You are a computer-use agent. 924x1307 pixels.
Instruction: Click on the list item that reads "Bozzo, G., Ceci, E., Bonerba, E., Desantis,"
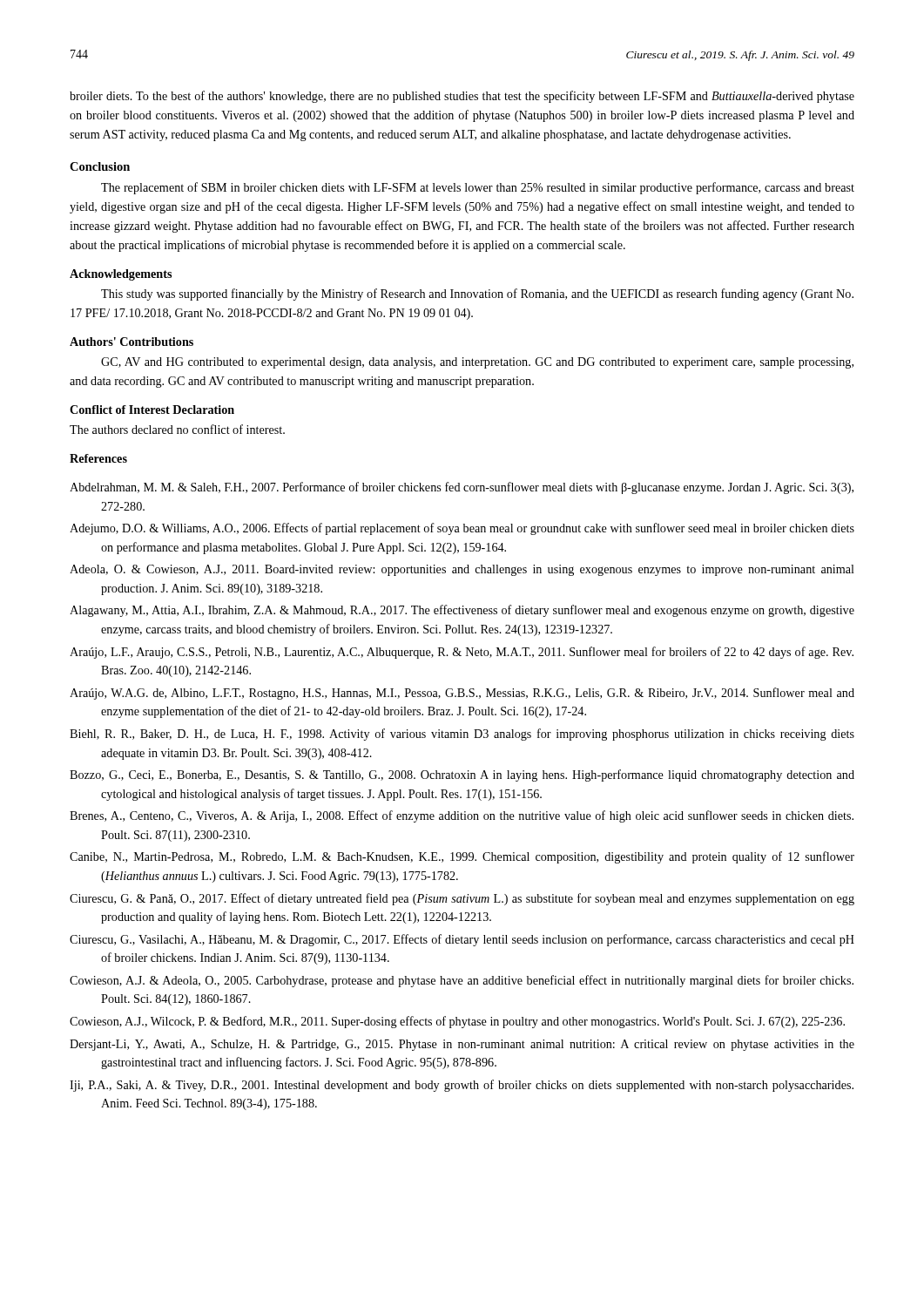click(x=462, y=784)
